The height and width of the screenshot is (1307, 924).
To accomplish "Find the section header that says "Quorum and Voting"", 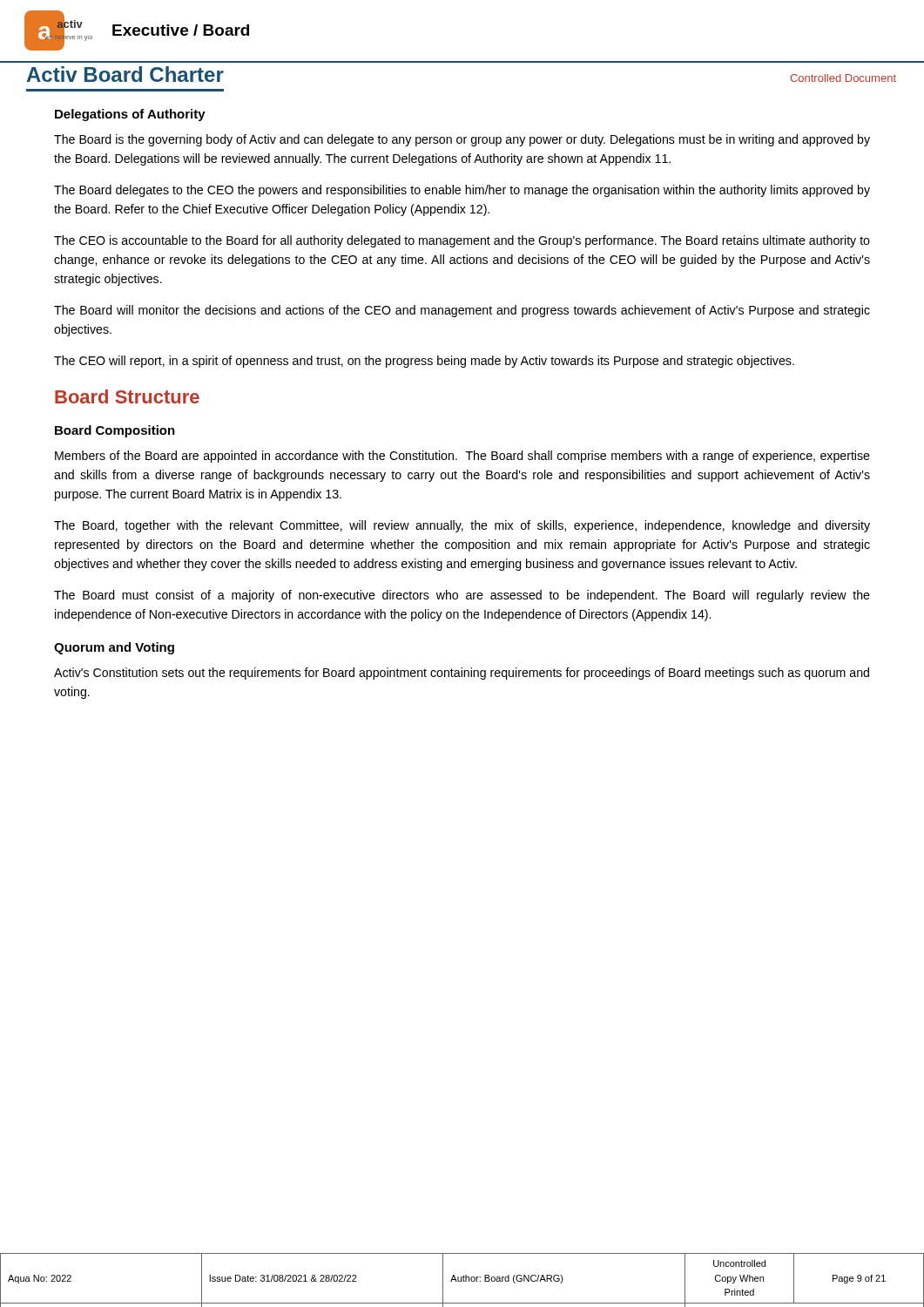I will (114, 647).
